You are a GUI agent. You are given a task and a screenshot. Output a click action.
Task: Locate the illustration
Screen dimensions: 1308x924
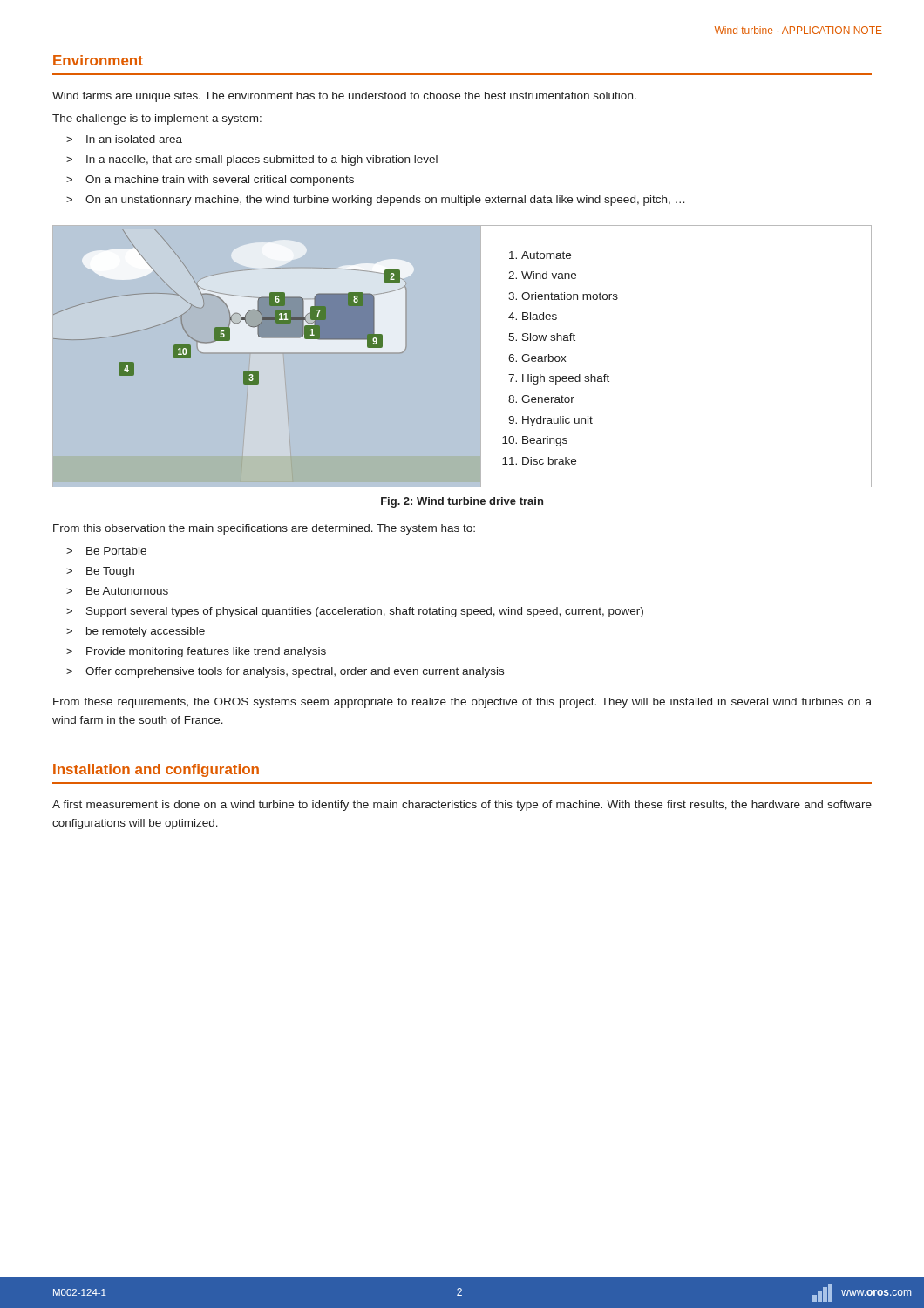coord(462,356)
